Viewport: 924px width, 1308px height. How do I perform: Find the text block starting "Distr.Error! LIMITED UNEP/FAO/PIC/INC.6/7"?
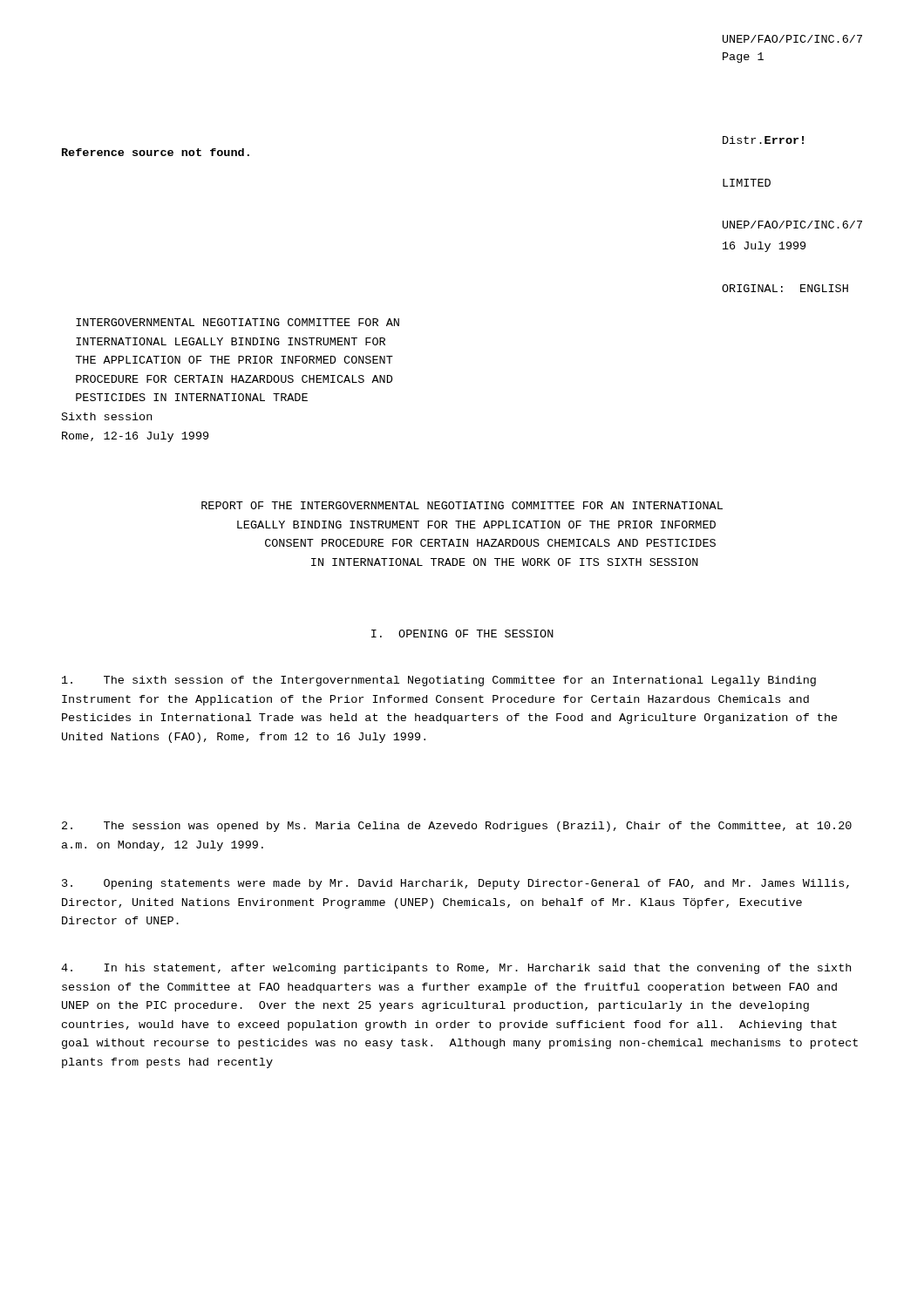pos(792,215)
